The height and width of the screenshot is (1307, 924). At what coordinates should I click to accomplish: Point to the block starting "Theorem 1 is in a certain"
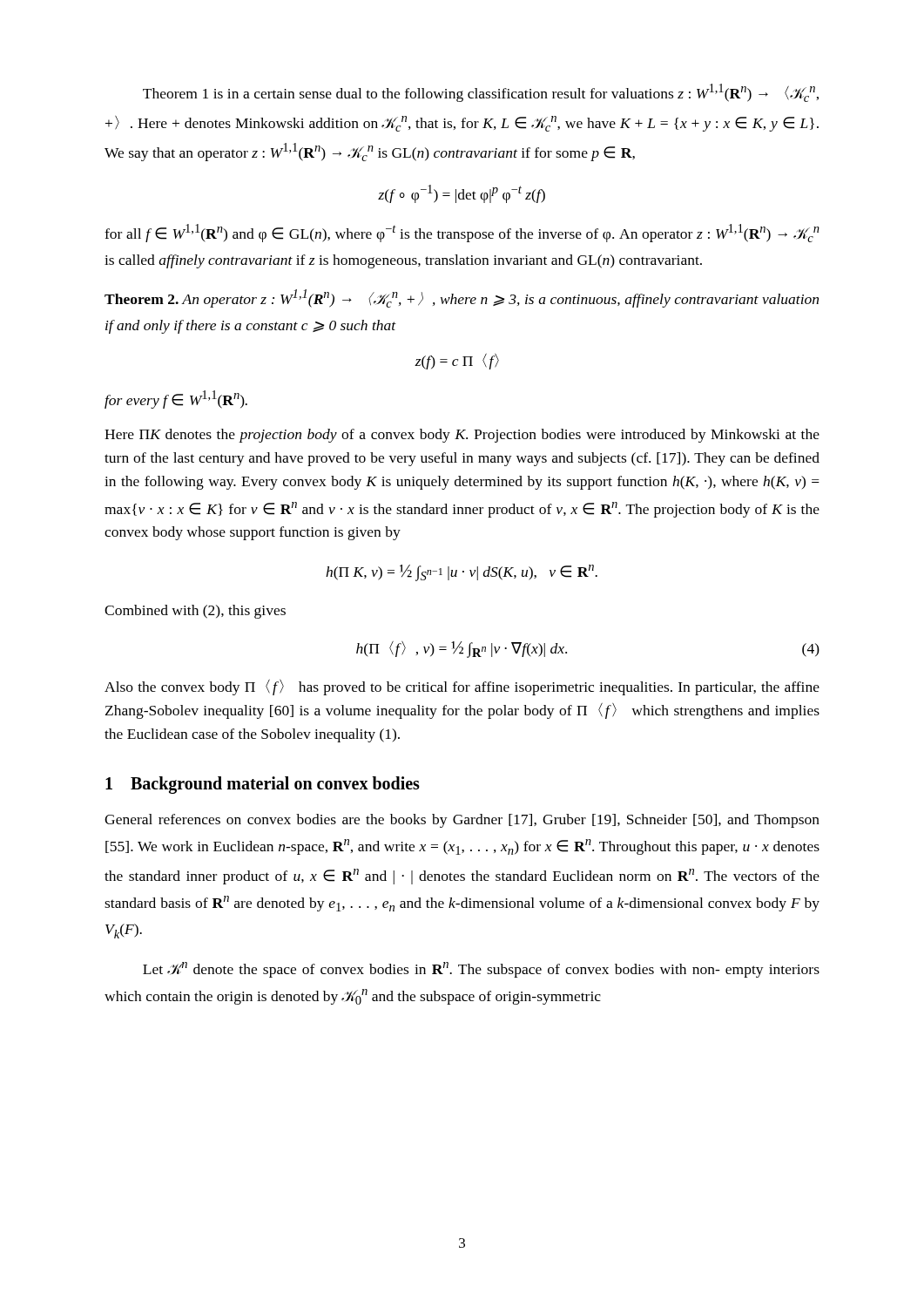pos(462,123)
